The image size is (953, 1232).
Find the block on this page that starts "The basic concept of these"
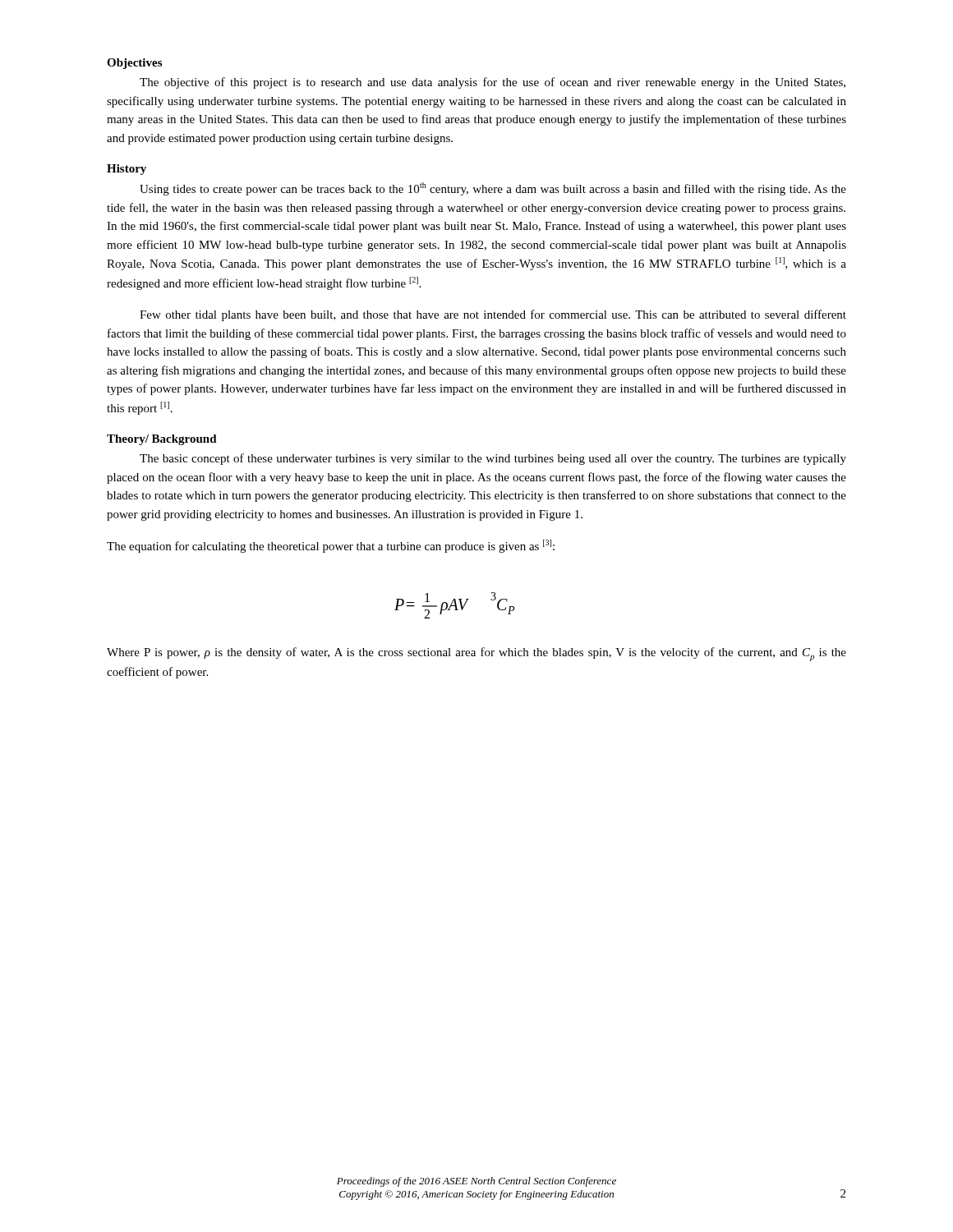point(476,486)
